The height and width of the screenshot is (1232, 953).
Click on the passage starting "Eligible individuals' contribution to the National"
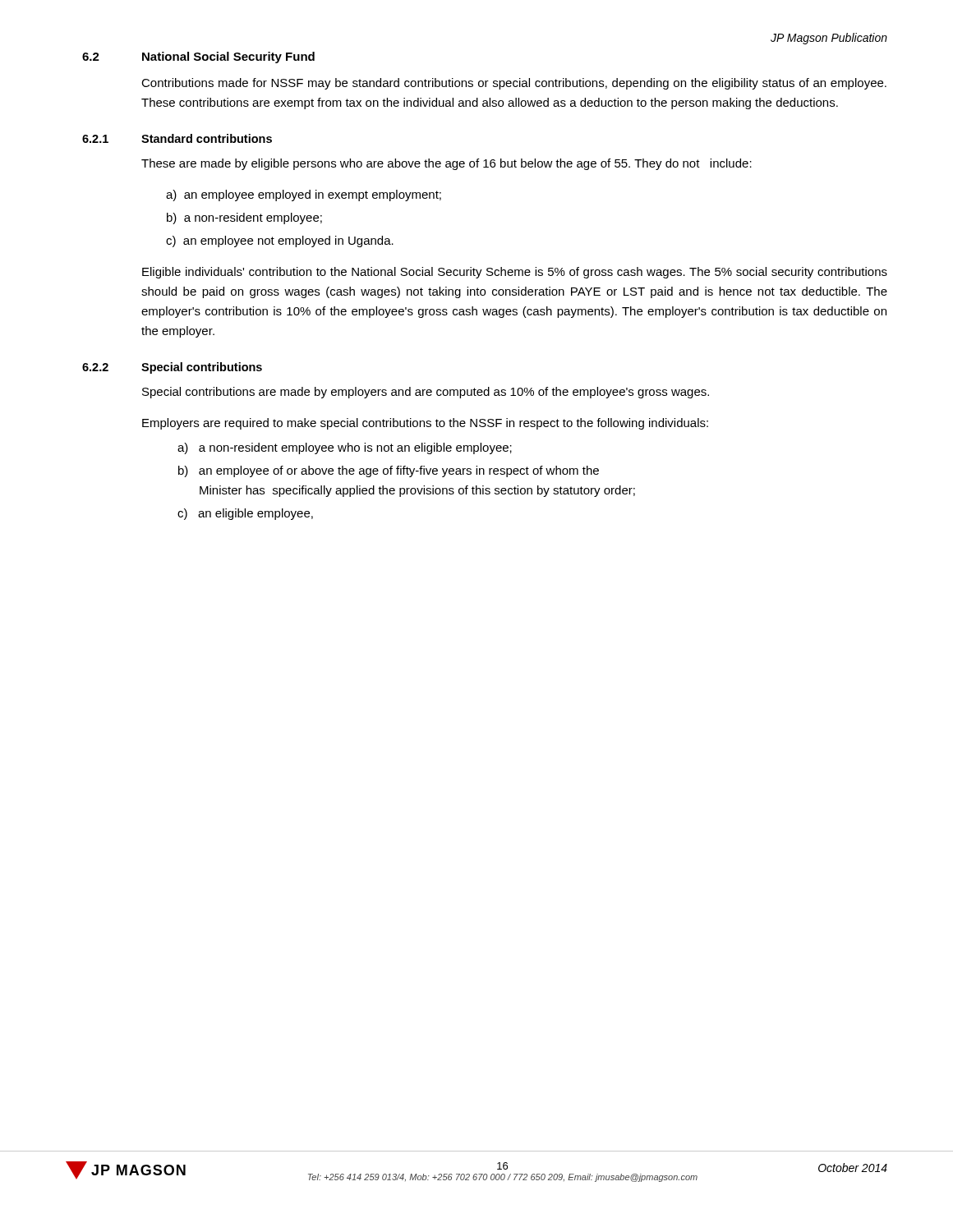click(514, 301)
